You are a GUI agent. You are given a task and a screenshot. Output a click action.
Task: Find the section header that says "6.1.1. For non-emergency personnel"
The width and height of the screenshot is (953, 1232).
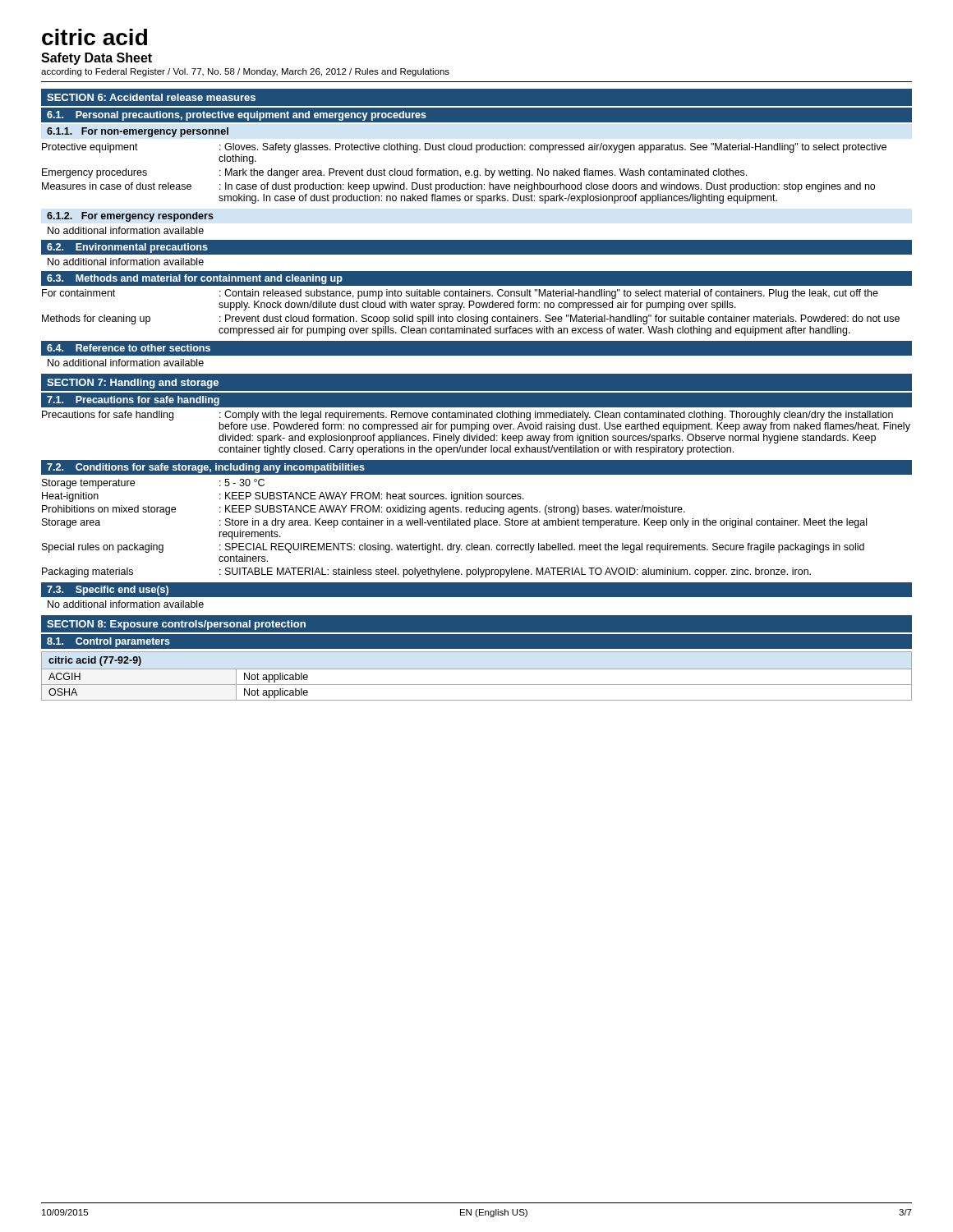click(x=138, y=132)
